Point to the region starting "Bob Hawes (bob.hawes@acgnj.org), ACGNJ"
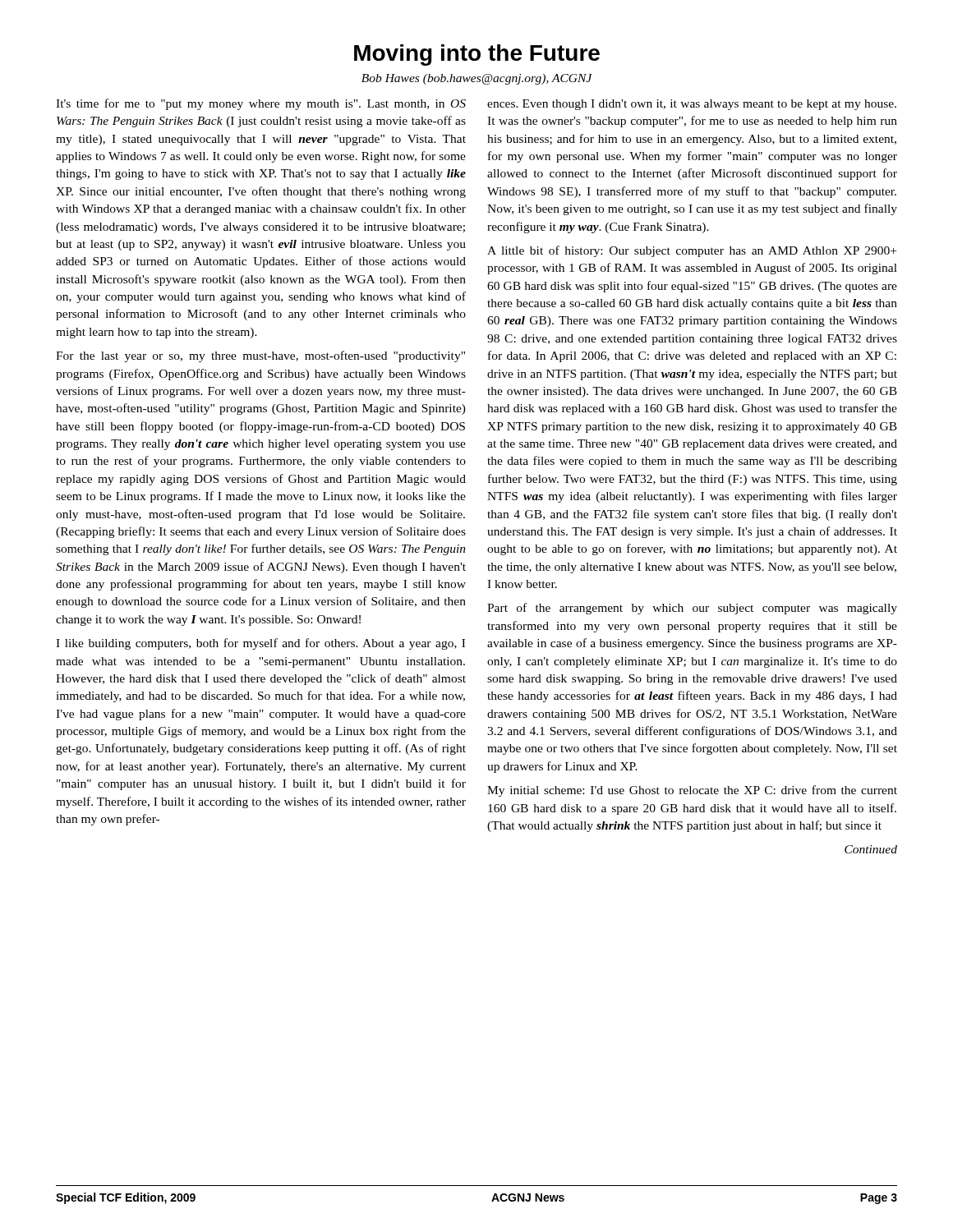 476,77
